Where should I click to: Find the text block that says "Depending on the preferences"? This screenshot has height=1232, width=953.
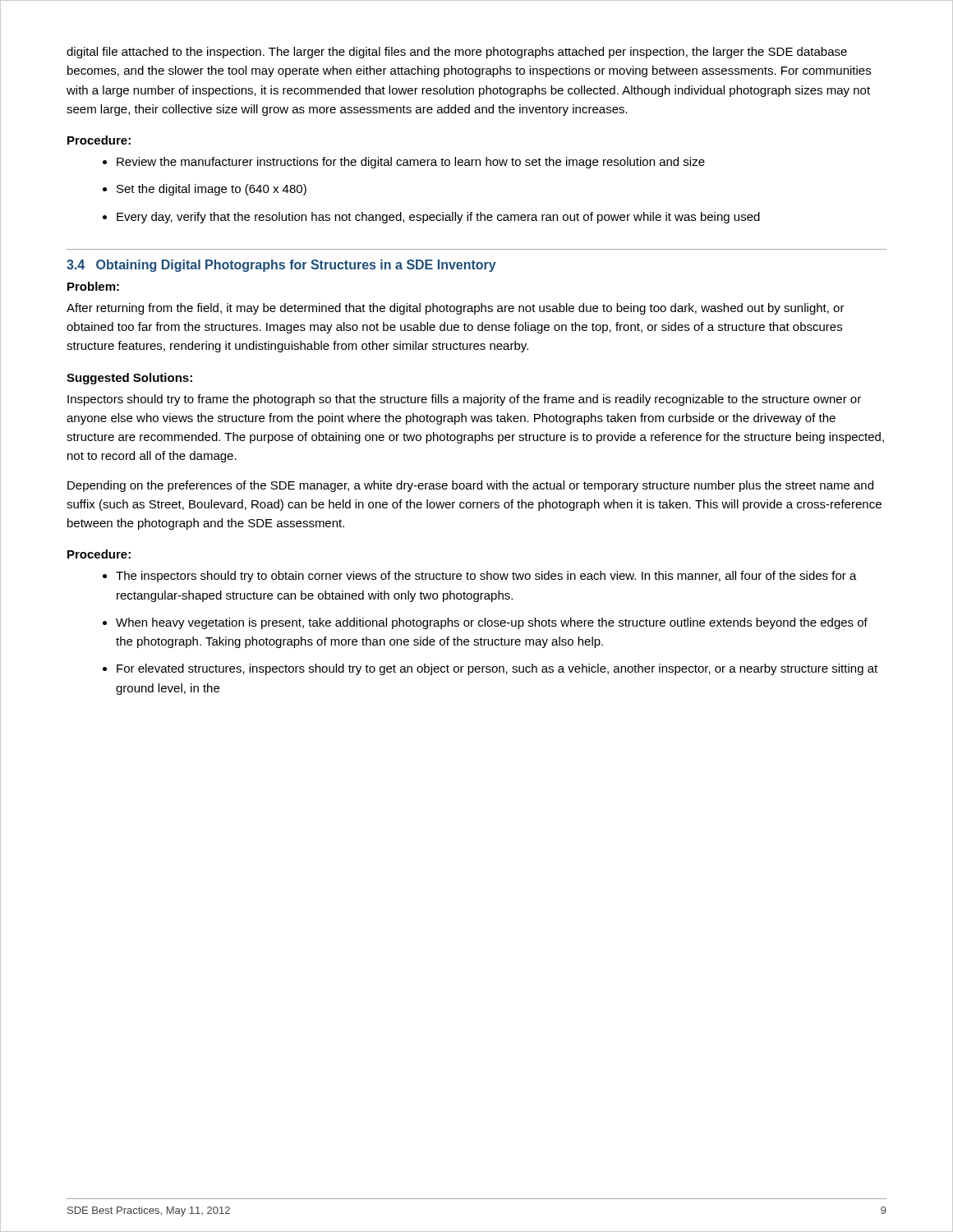click(474, 504)
